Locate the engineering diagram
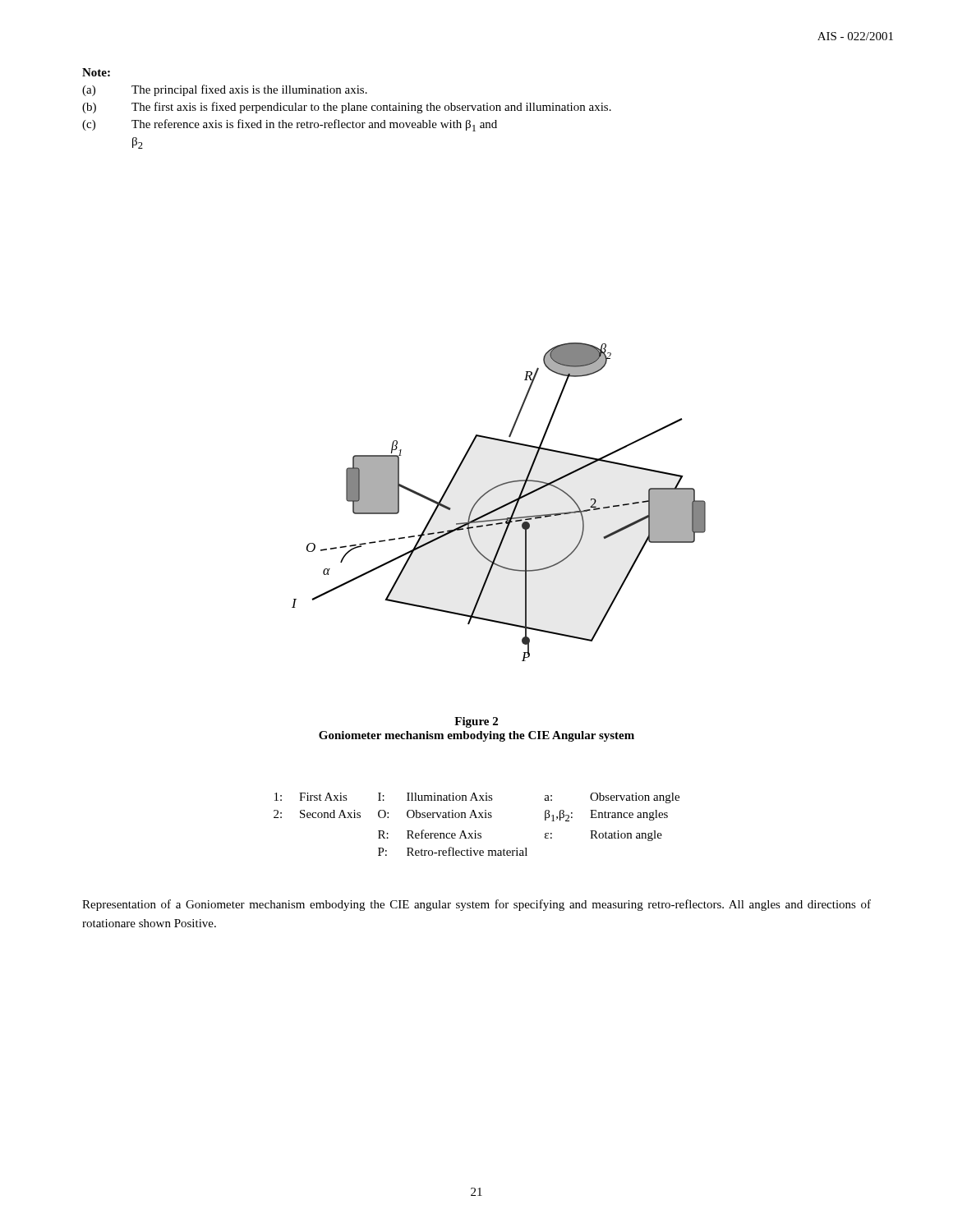Viewport: 953px width, 1232px height. (x=476, y=460)
